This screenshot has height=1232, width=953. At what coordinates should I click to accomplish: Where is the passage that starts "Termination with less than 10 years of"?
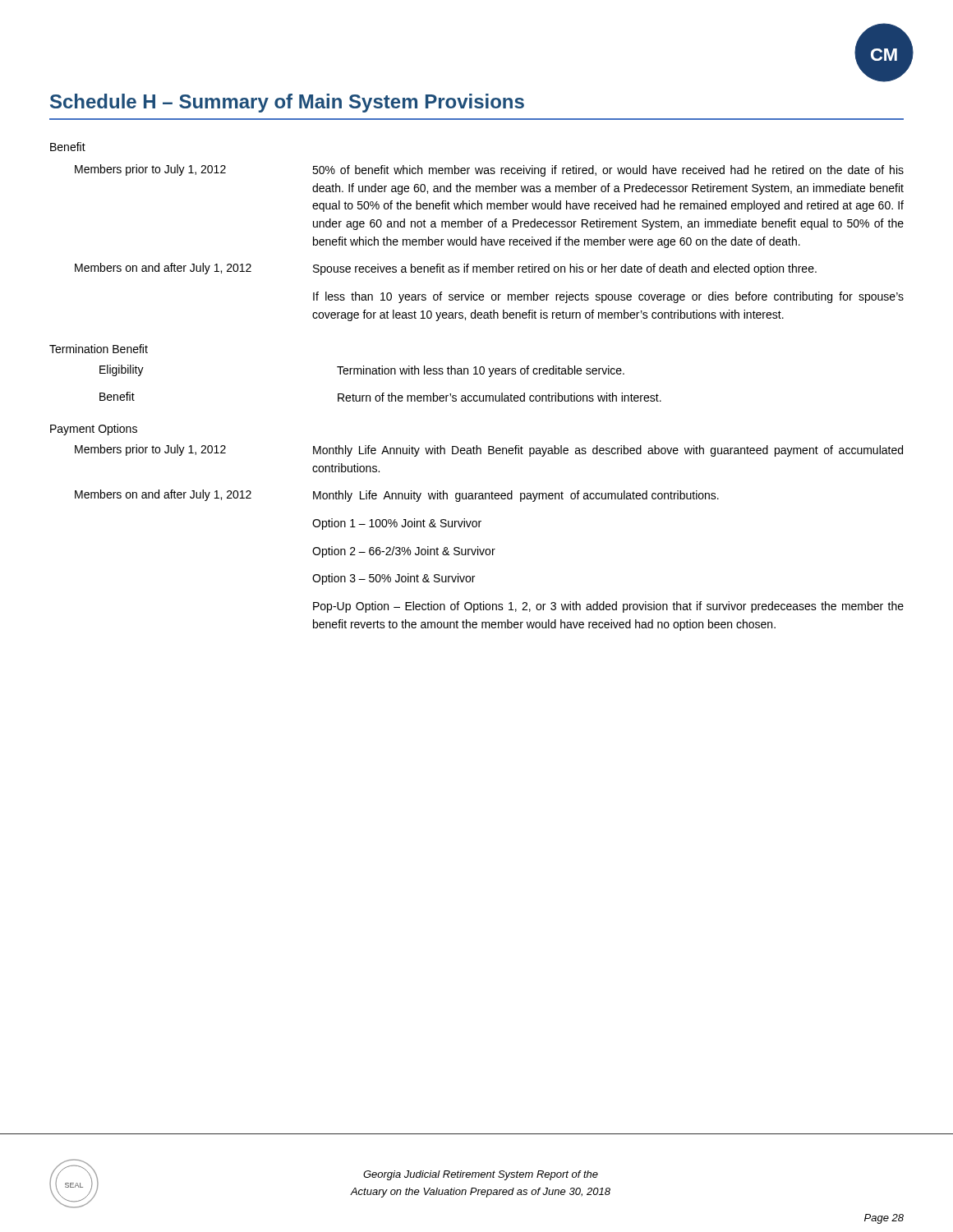click(481, 370)
